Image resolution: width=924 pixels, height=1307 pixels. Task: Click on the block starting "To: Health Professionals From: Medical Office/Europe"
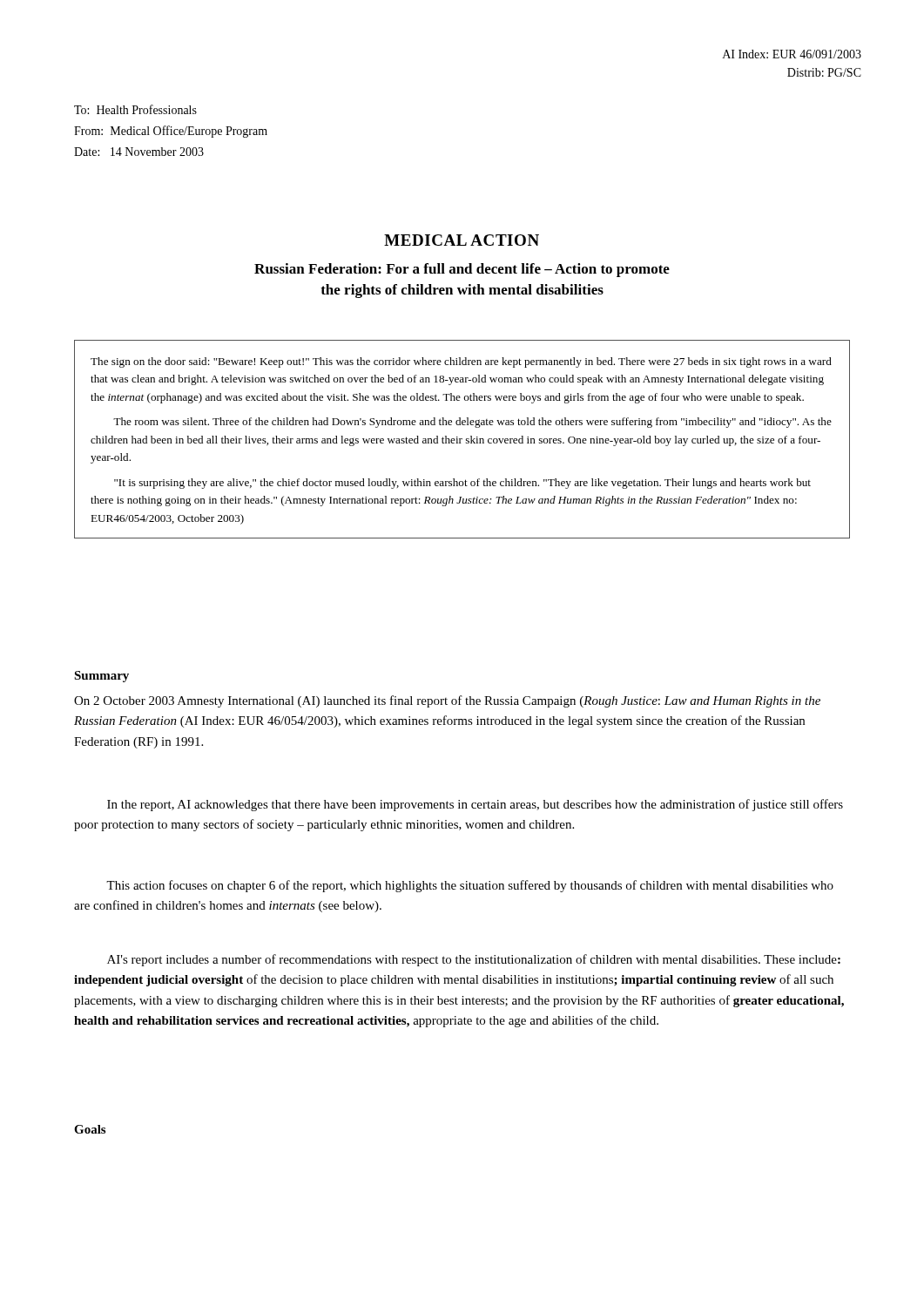coord(171,131)
